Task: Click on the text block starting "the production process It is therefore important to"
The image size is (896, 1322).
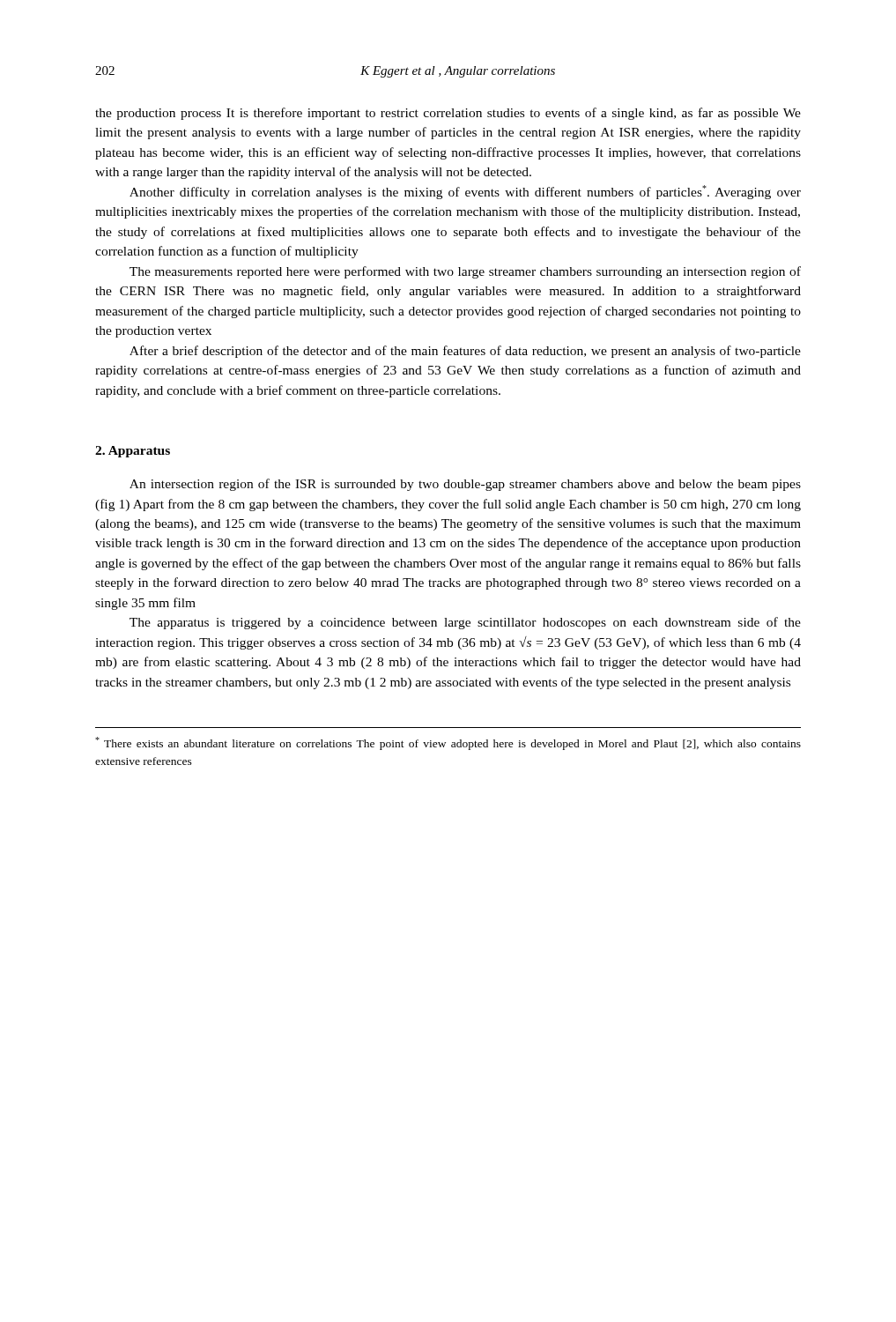Action: pos(448,143)
